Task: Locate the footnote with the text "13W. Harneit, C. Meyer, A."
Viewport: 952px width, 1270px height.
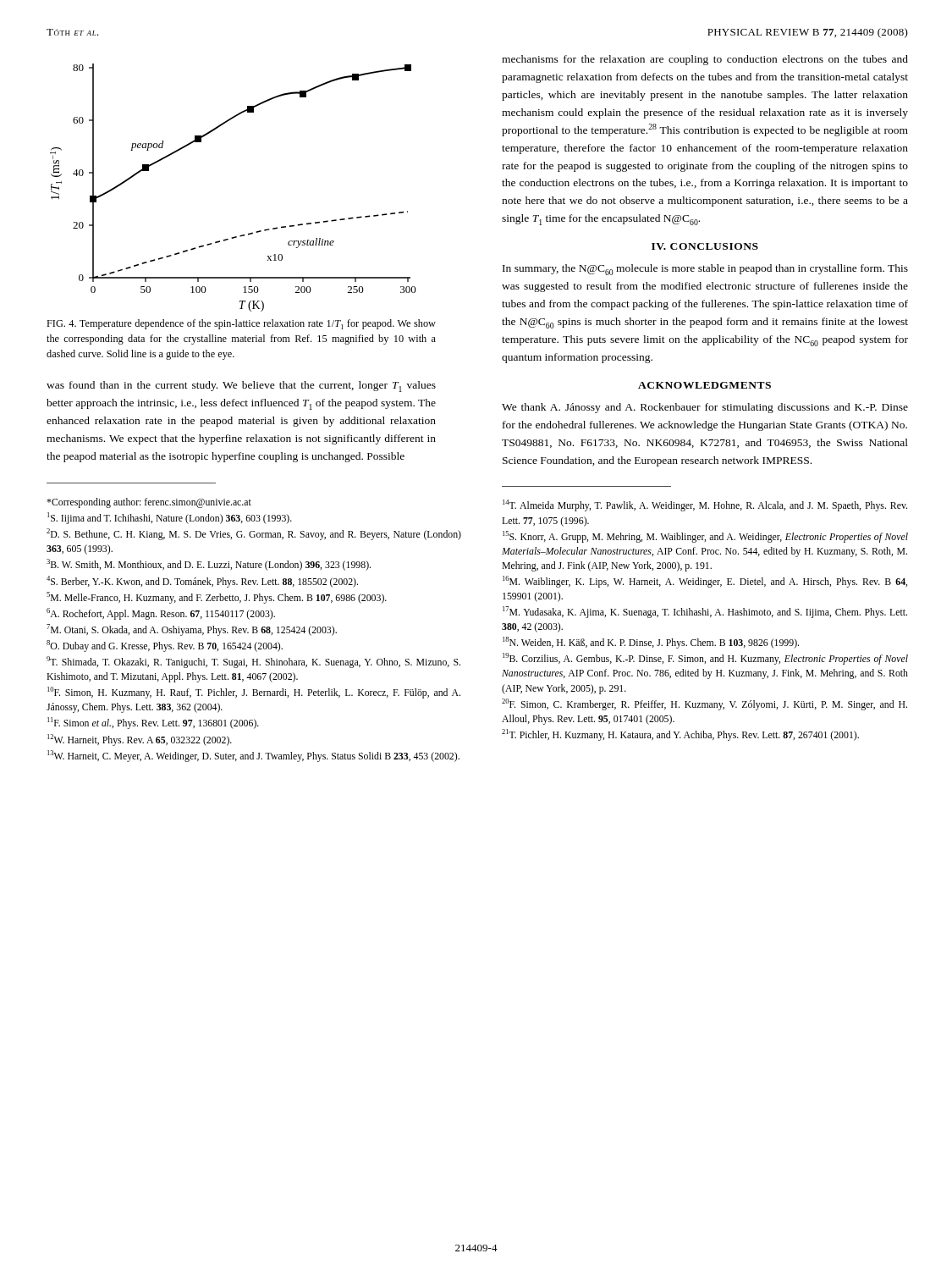Action: tap(253, 755)
